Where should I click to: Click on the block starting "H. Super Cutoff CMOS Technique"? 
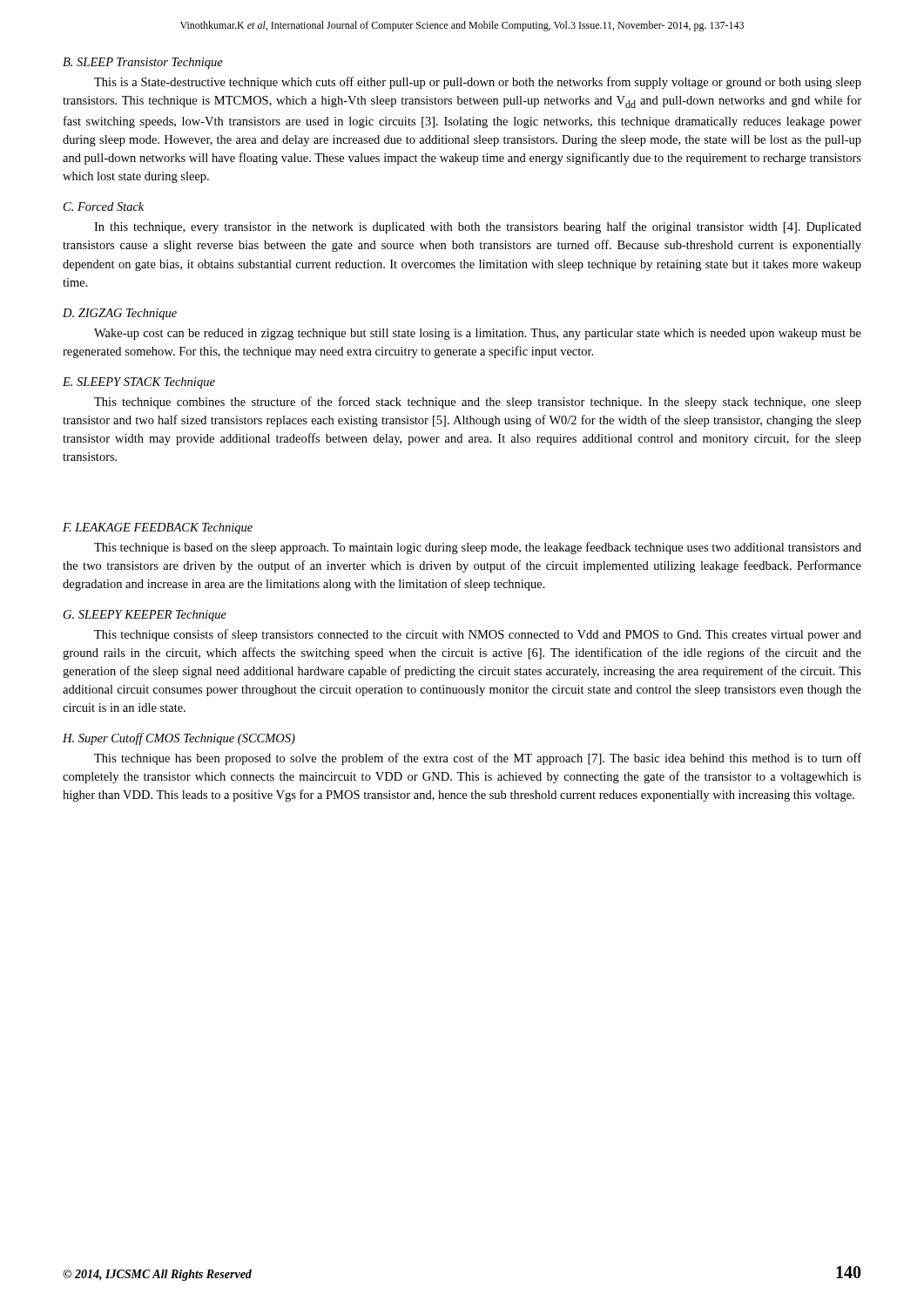point(179,738)
